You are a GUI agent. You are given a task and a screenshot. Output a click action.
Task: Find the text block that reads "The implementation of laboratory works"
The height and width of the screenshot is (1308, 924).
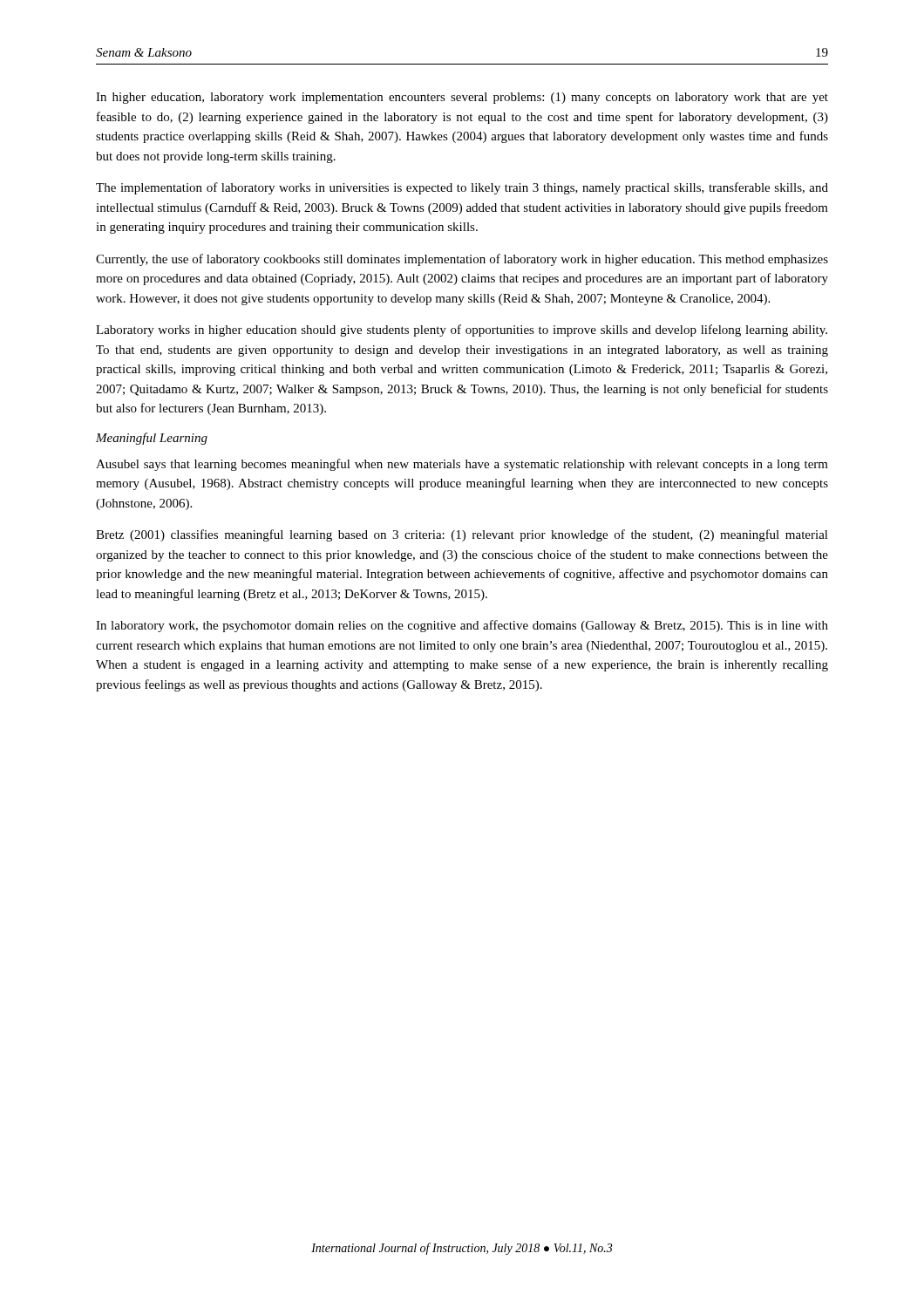coord(462,207)
